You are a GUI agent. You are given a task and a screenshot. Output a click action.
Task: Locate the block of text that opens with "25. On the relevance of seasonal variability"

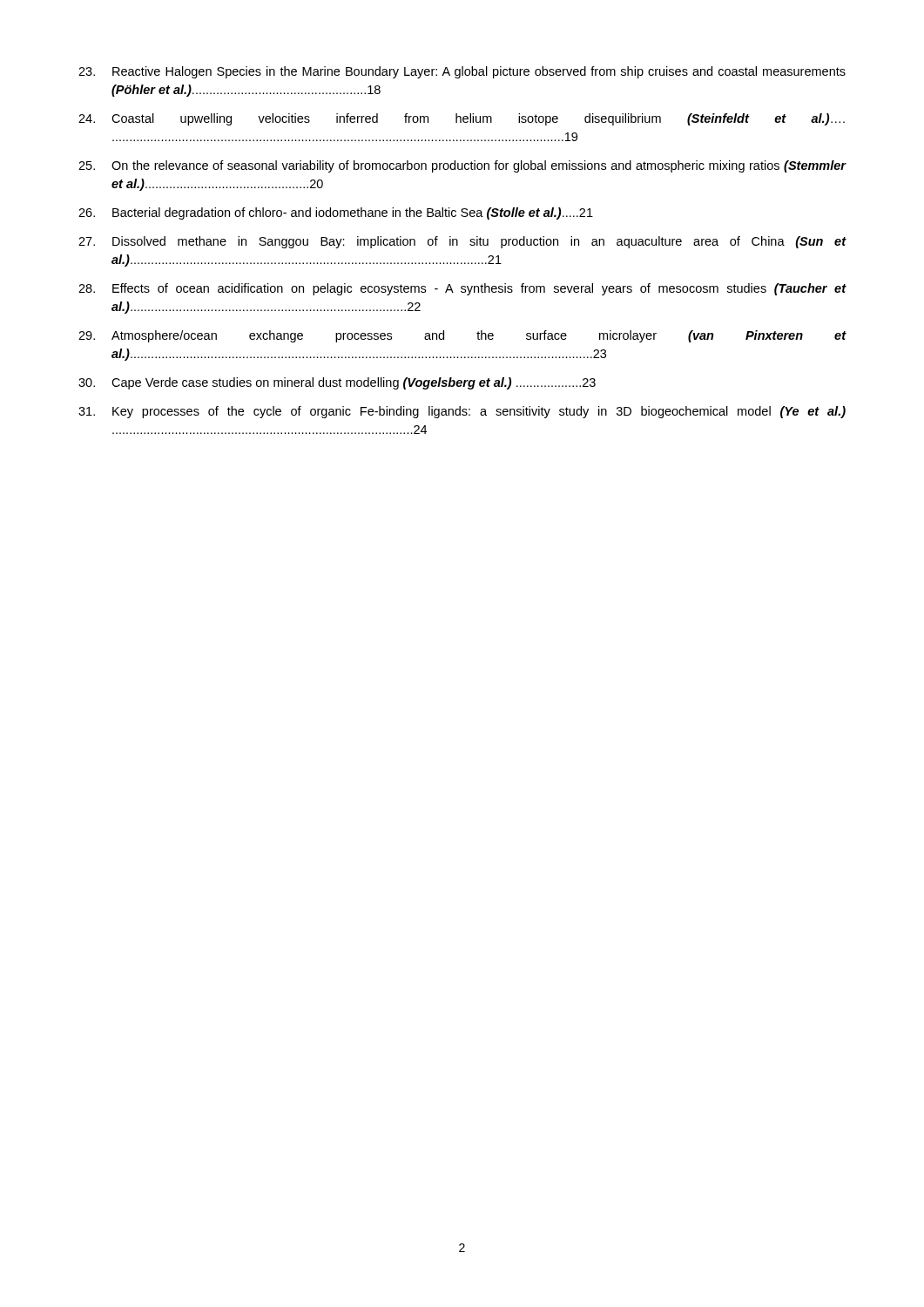[x=462, y=175]
